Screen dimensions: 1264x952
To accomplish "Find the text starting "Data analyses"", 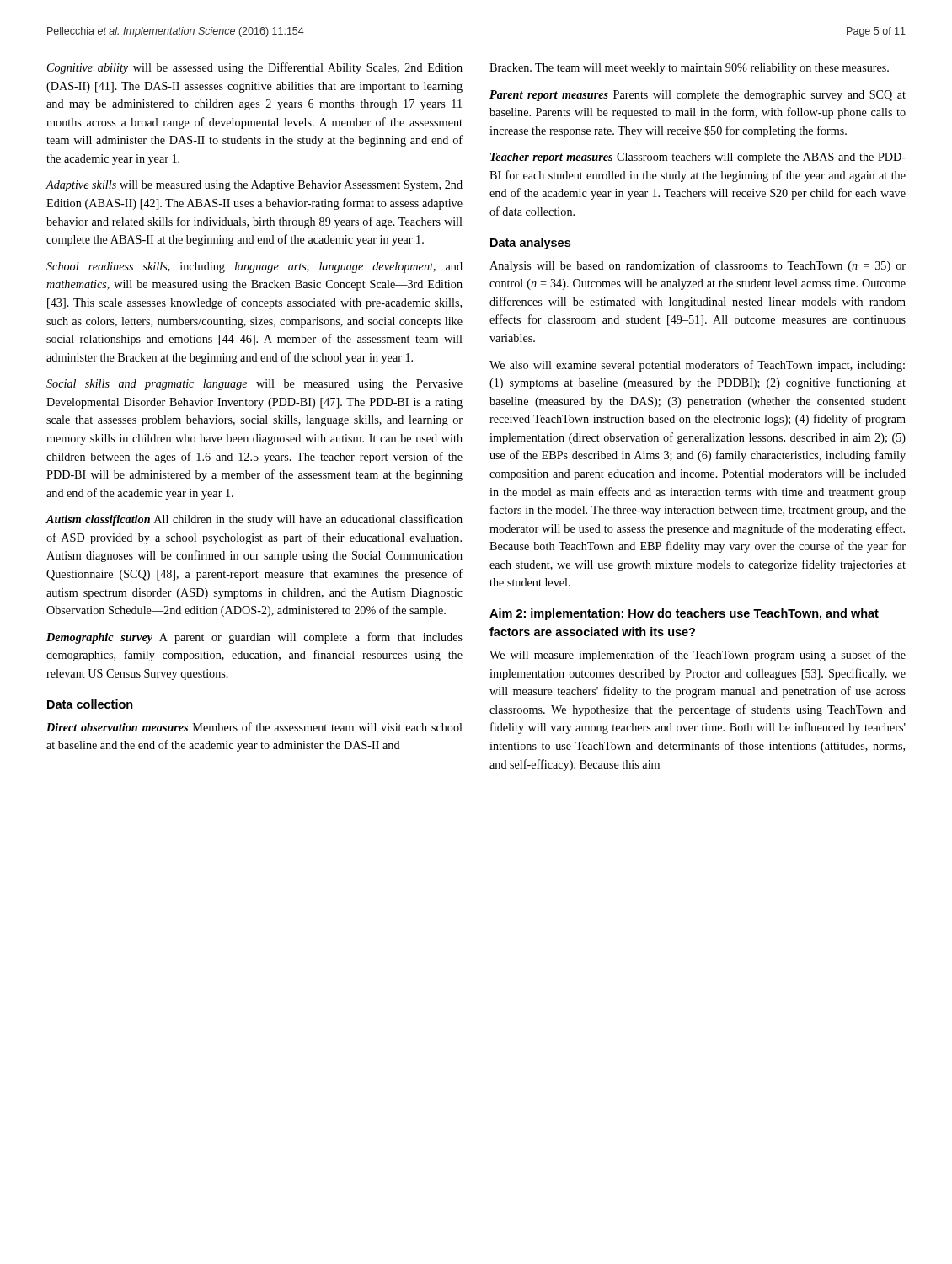I will (x=530, y=242).
